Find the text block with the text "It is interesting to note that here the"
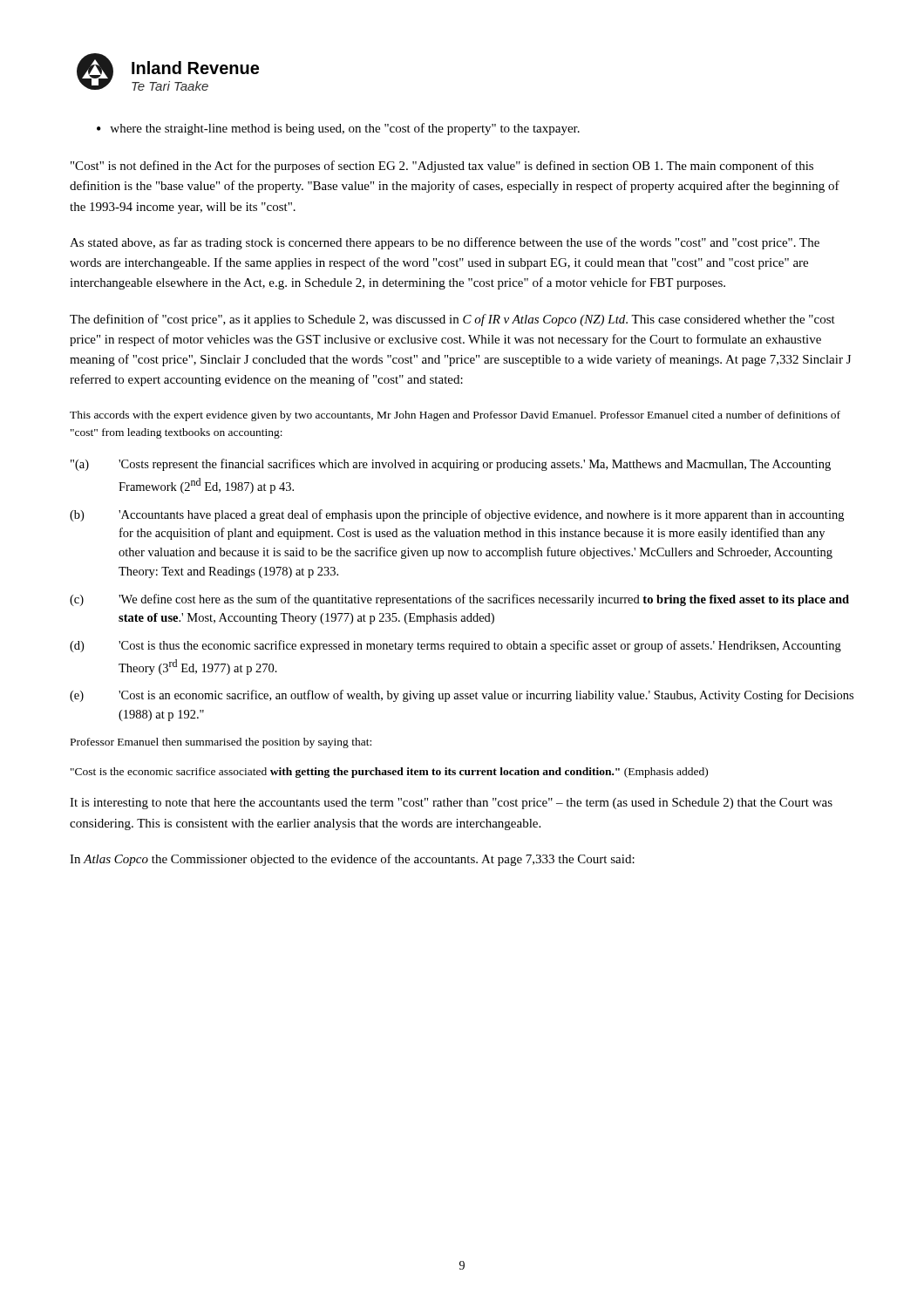The height and width of the screenshot is (1308, 924). tap(451, 813)
